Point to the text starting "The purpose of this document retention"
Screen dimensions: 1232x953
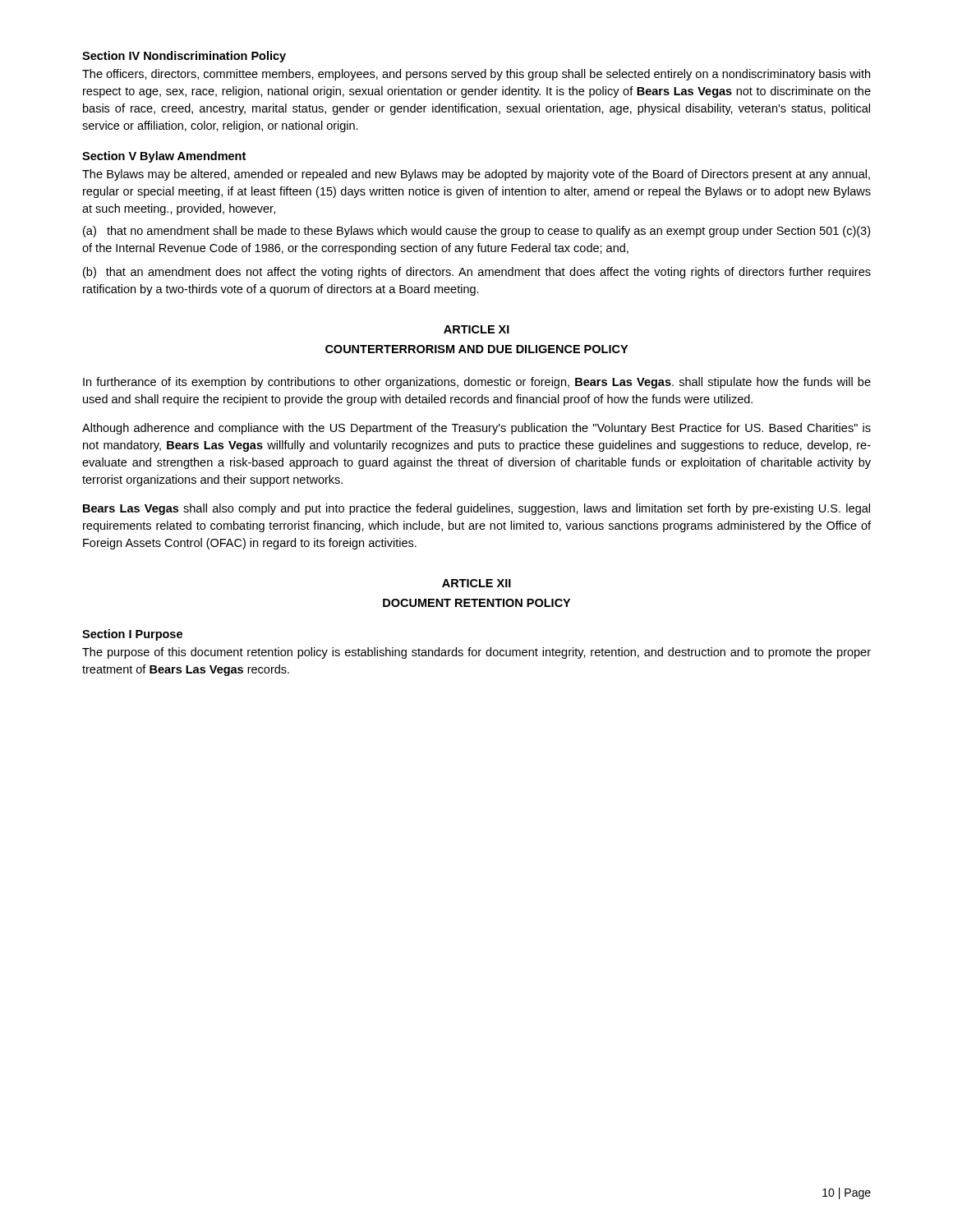pos(476,661)
